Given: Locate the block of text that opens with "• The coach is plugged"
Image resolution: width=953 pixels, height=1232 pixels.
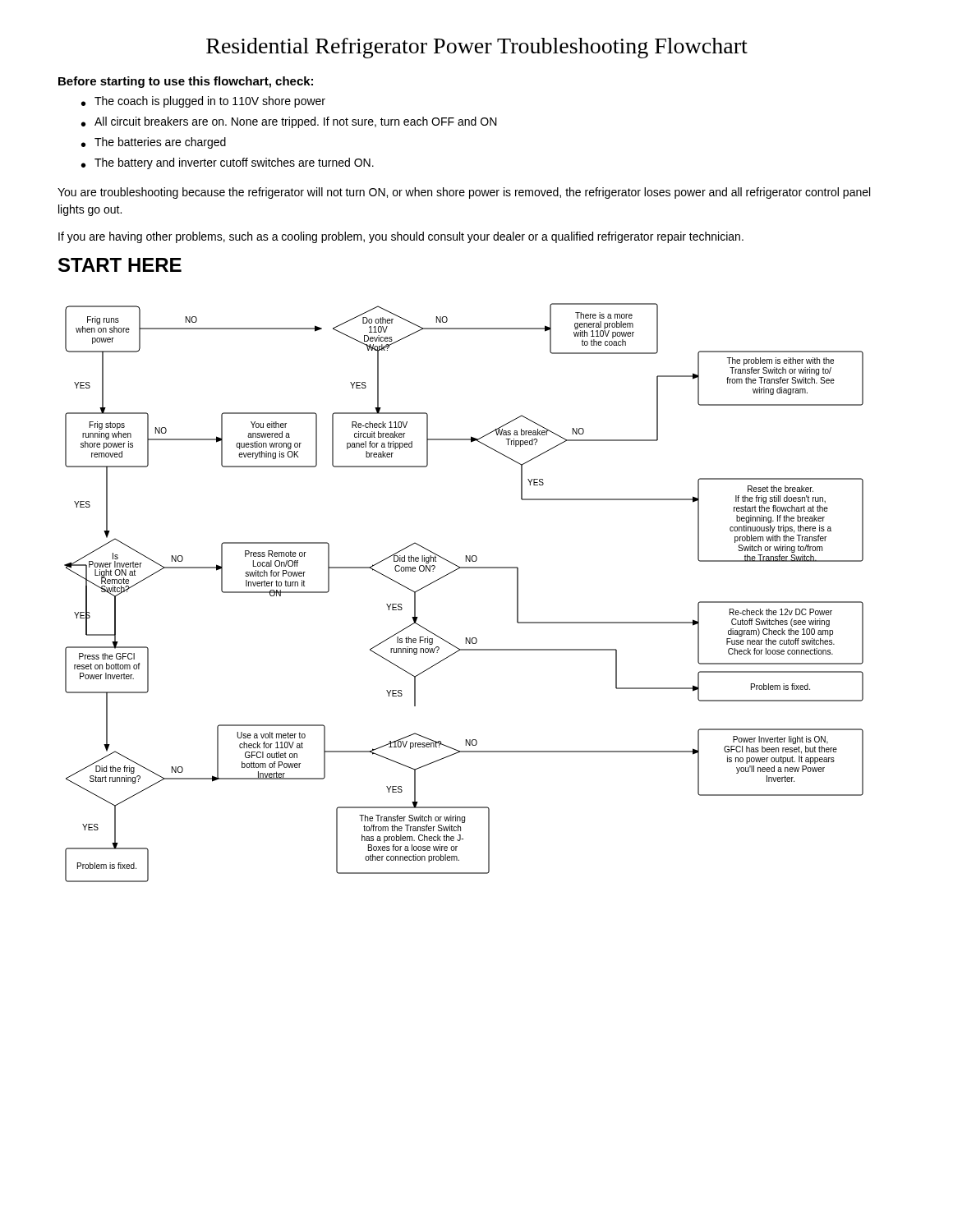Looking at the screenshot, I should pos(203,103).
